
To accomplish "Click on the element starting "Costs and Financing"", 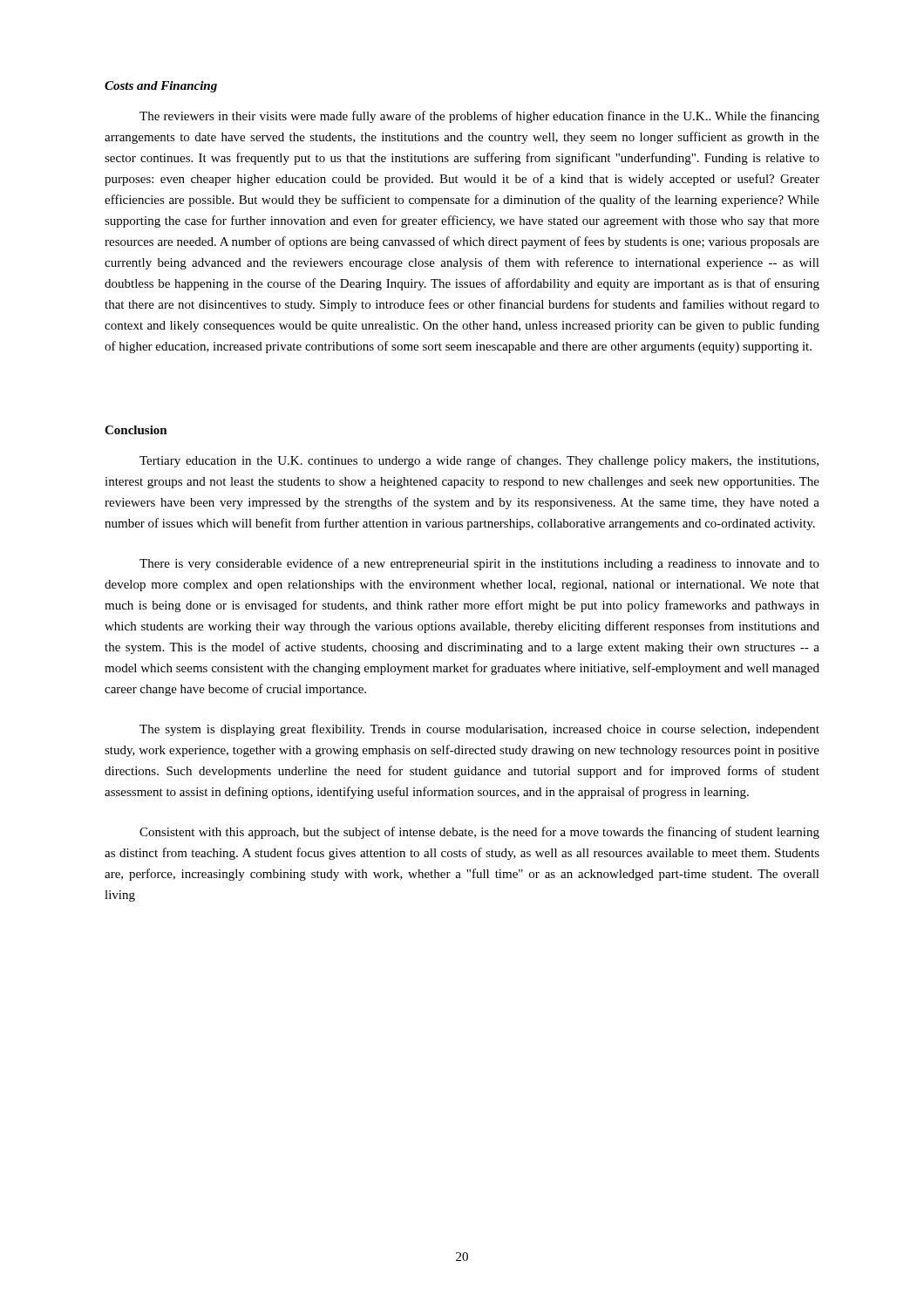I will coord(161,85).
